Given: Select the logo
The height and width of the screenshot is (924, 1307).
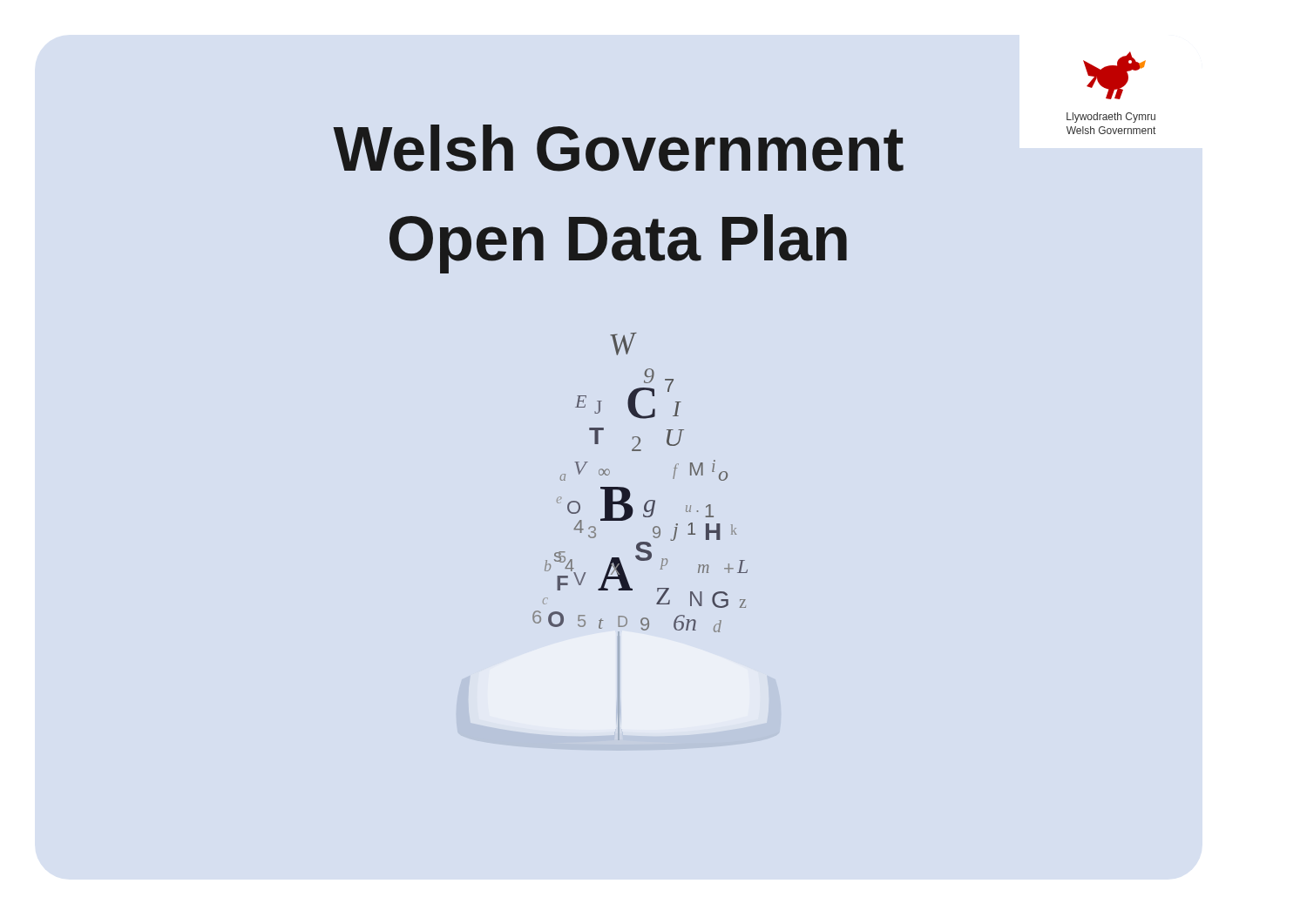Looking at the screenshot, I should point(1111,91).
